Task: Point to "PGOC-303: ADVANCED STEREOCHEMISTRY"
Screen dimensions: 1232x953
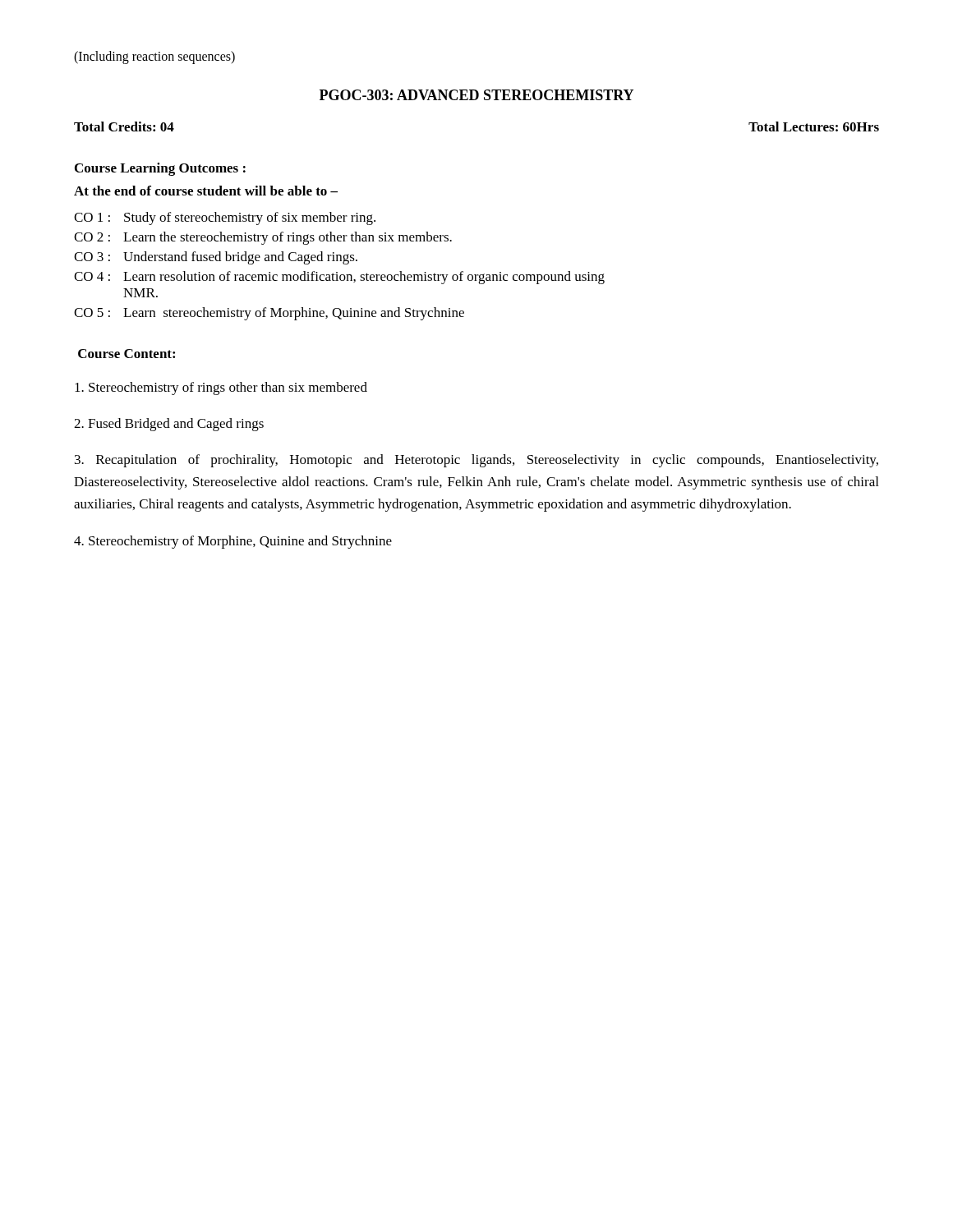Action: (x=476, y=95)
